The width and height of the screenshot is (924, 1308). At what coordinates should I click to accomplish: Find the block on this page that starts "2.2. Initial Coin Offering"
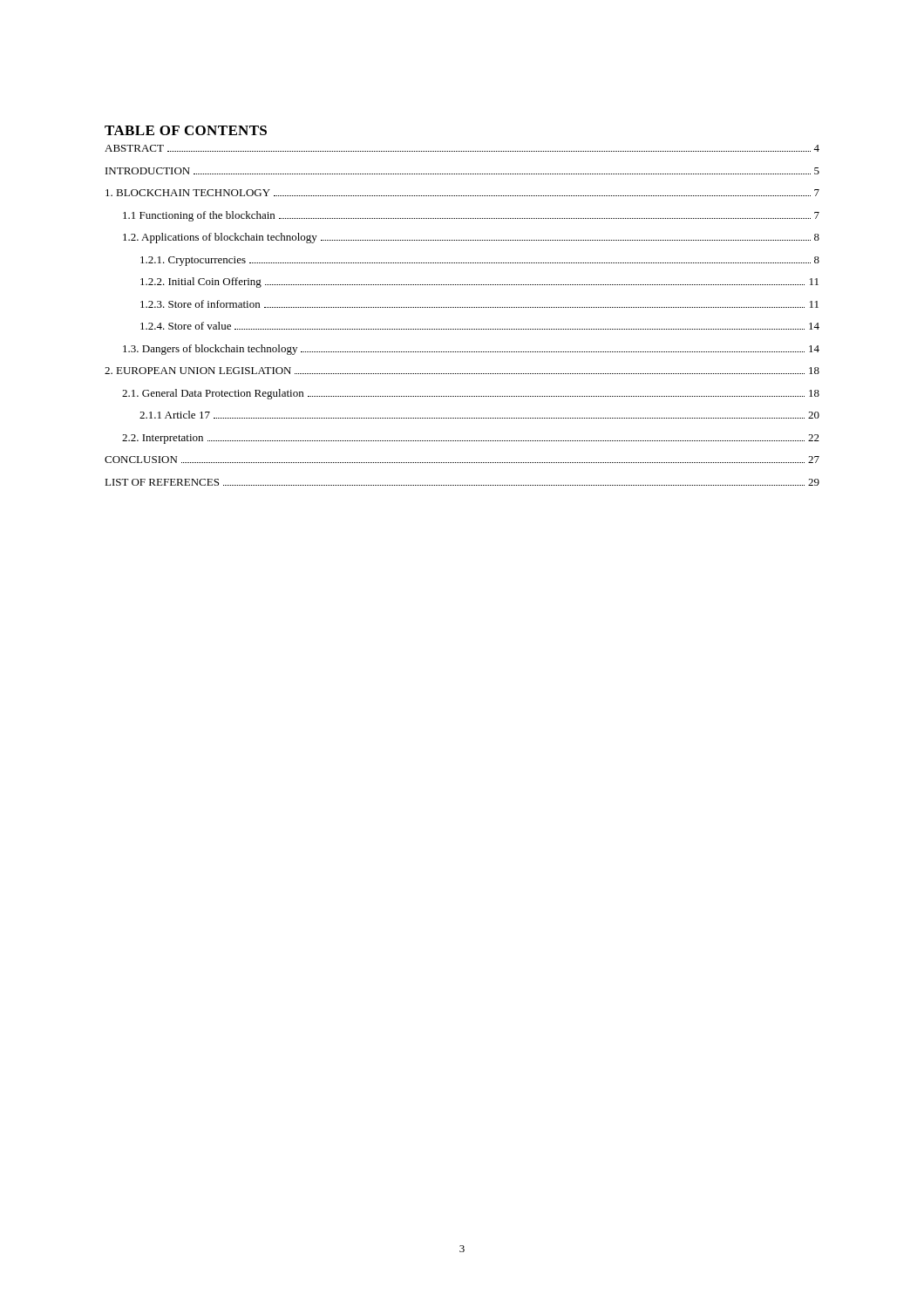[x=479, y=281]
